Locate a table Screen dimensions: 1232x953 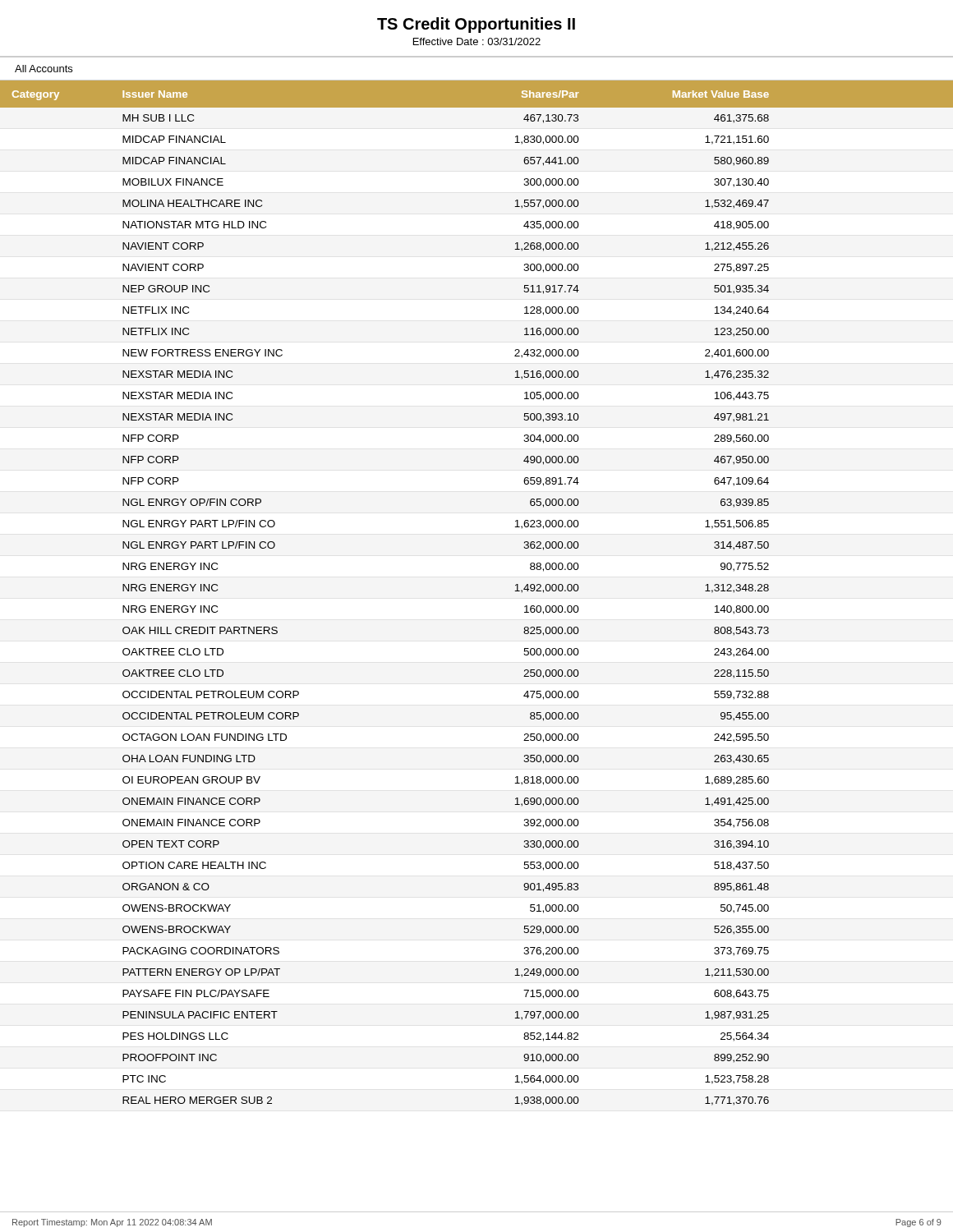(x=476, y=596)
